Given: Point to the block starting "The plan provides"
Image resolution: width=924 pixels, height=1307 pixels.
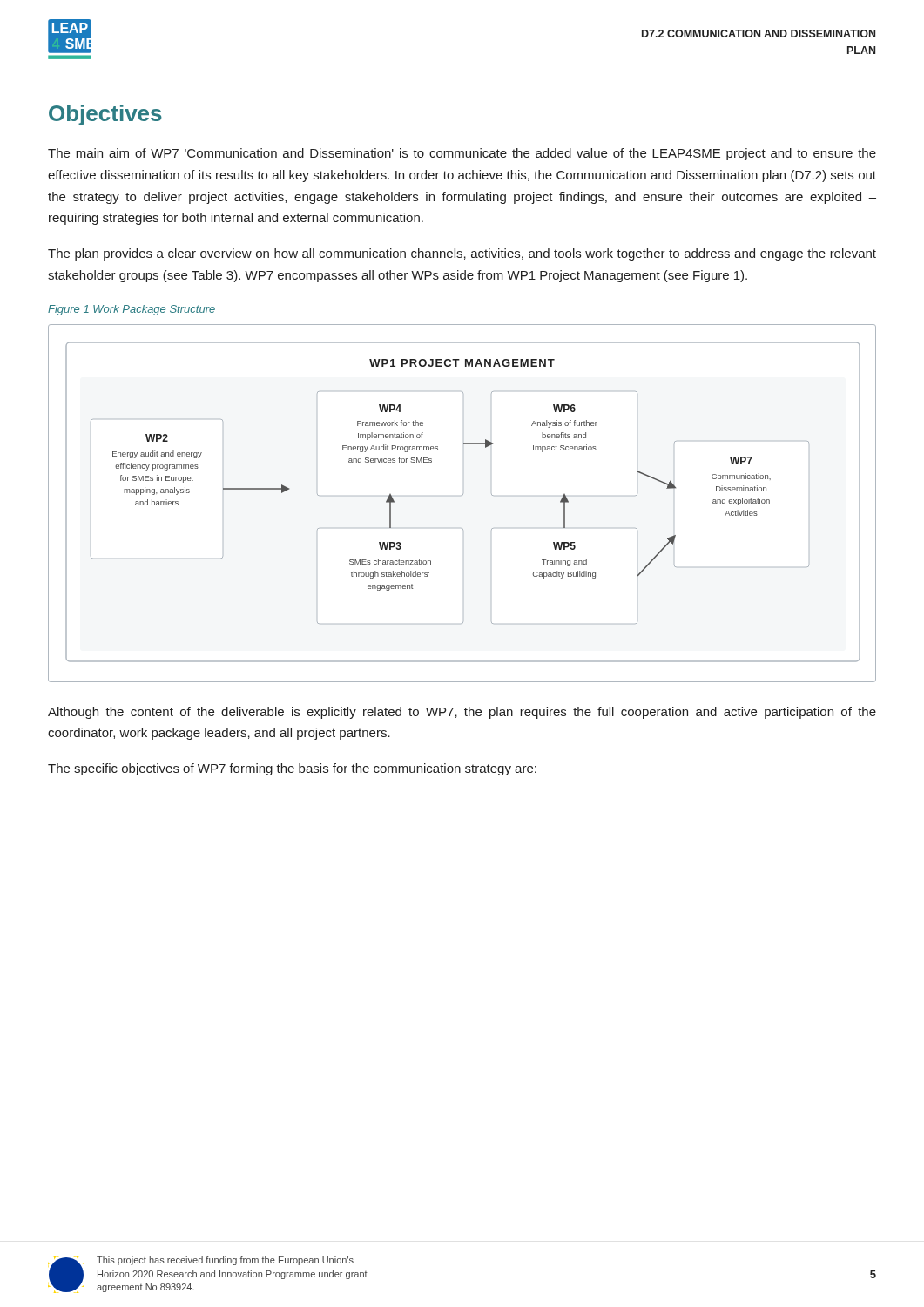Looking at the screenshot, I should point(462,264).
